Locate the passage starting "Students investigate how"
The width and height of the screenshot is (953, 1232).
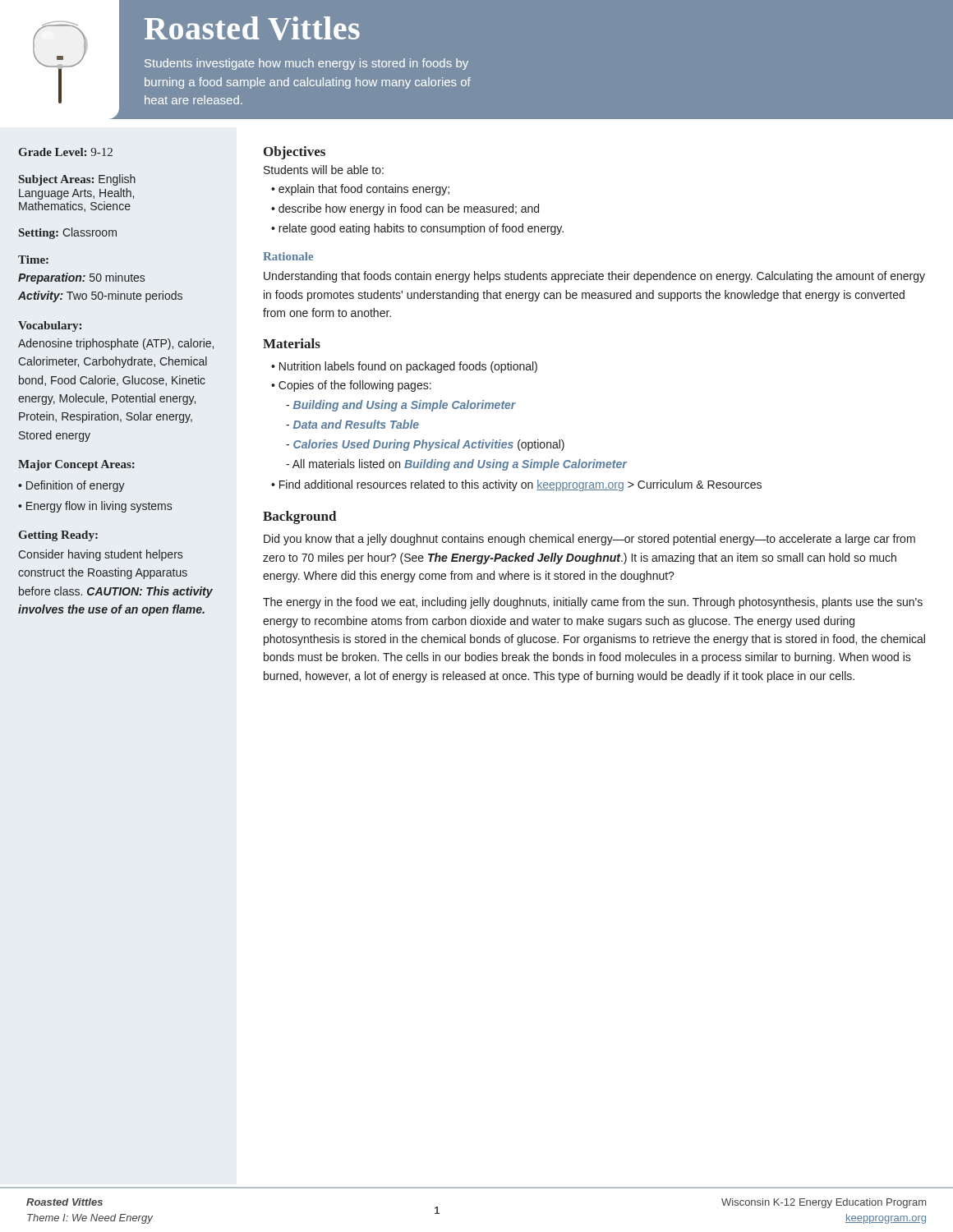pyautogui.click(x=307, y=81)
